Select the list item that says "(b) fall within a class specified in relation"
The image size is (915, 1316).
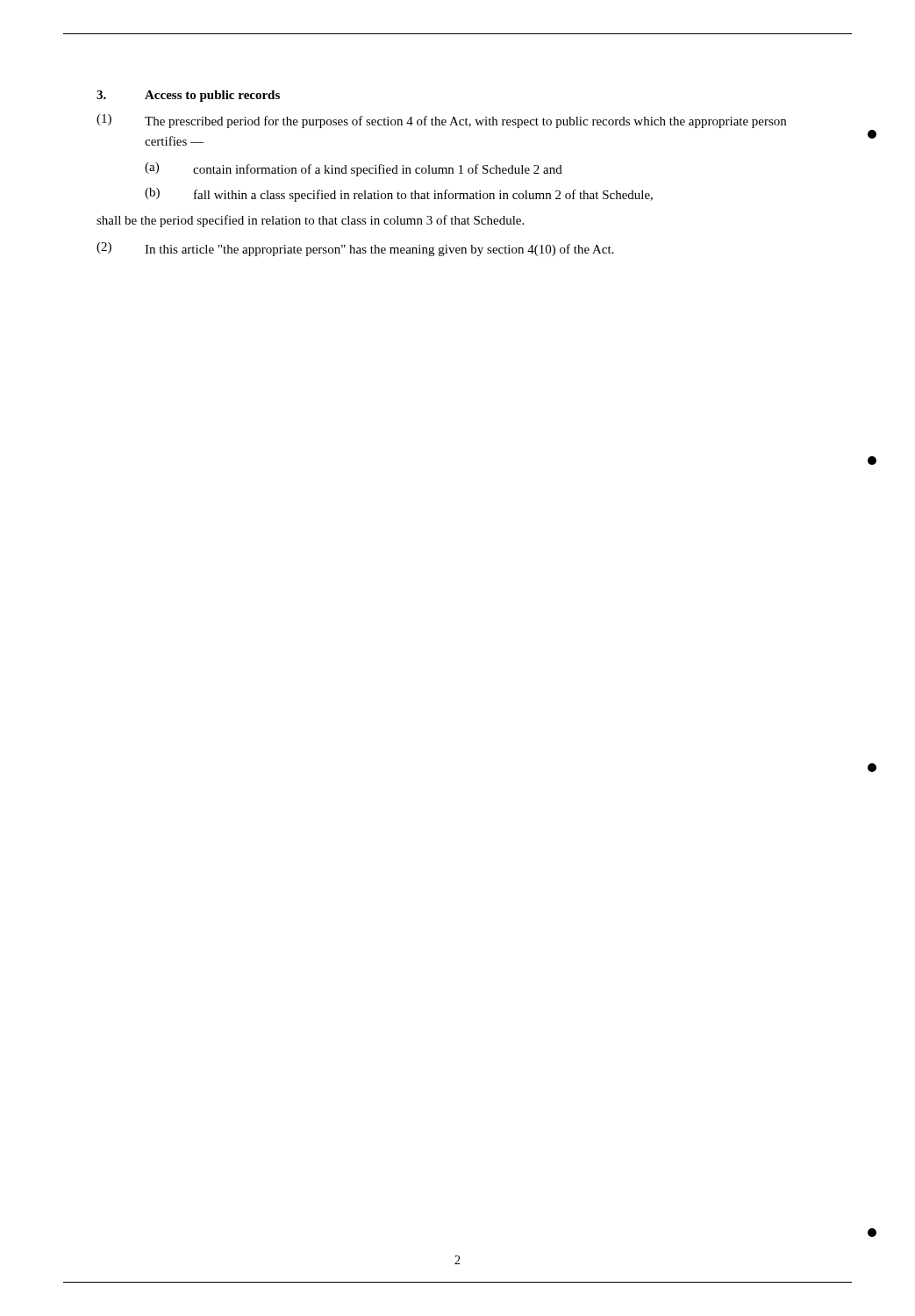[482, 195]
